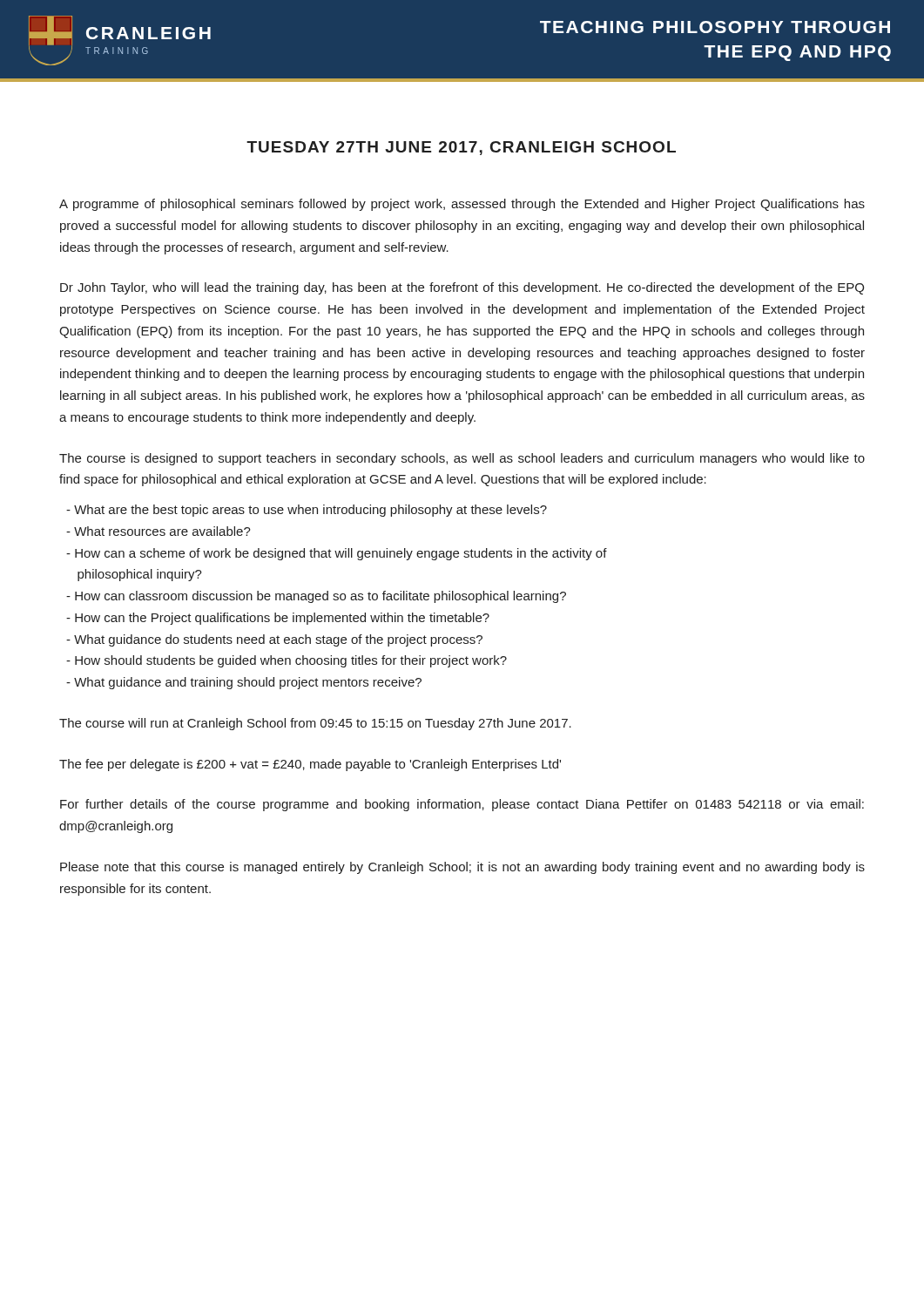Click on the block starting "What are the"
This screenshot has height=1307, width=924.
pos(307,509)
